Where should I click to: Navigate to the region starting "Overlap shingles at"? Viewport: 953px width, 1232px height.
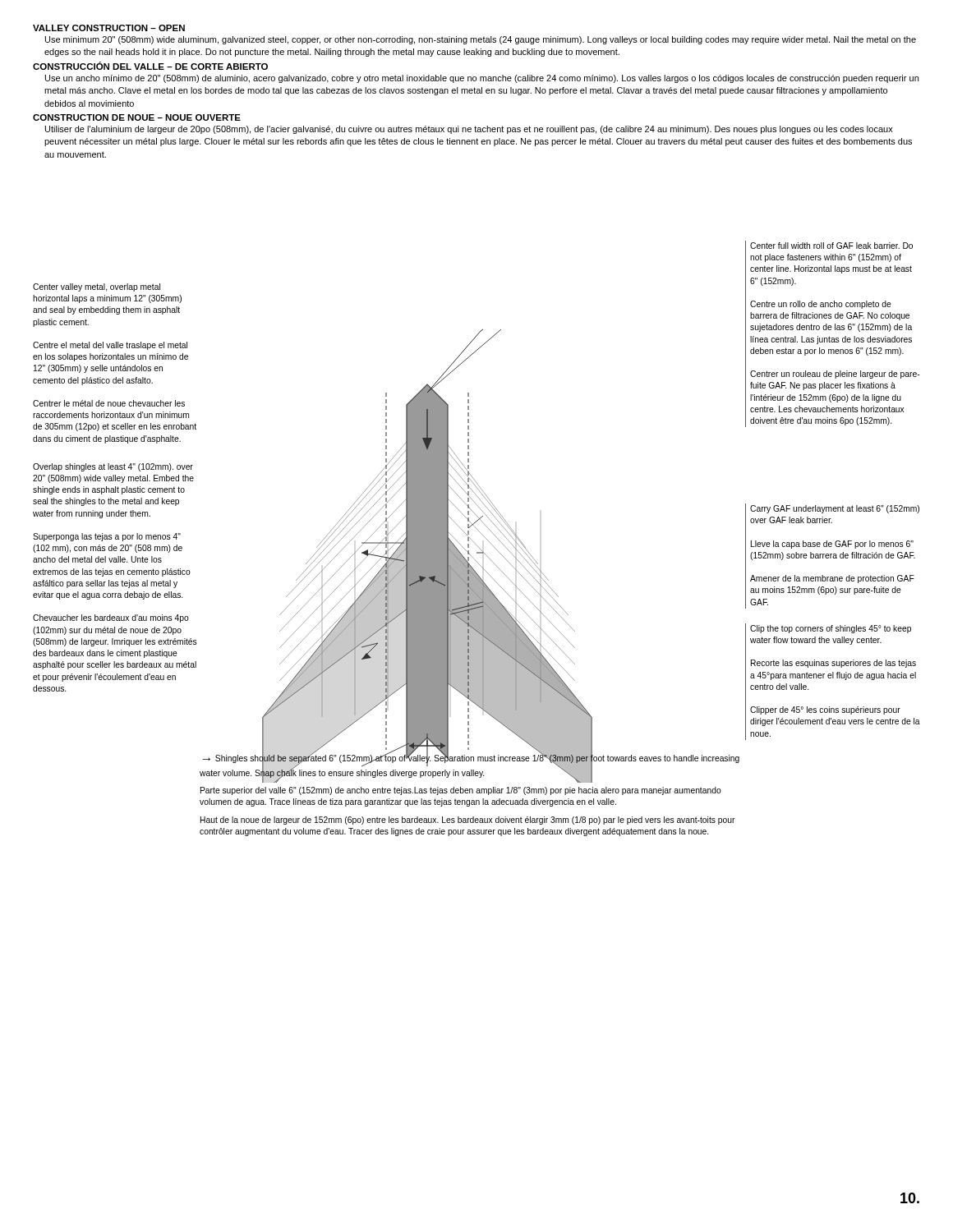click(115, 578)
